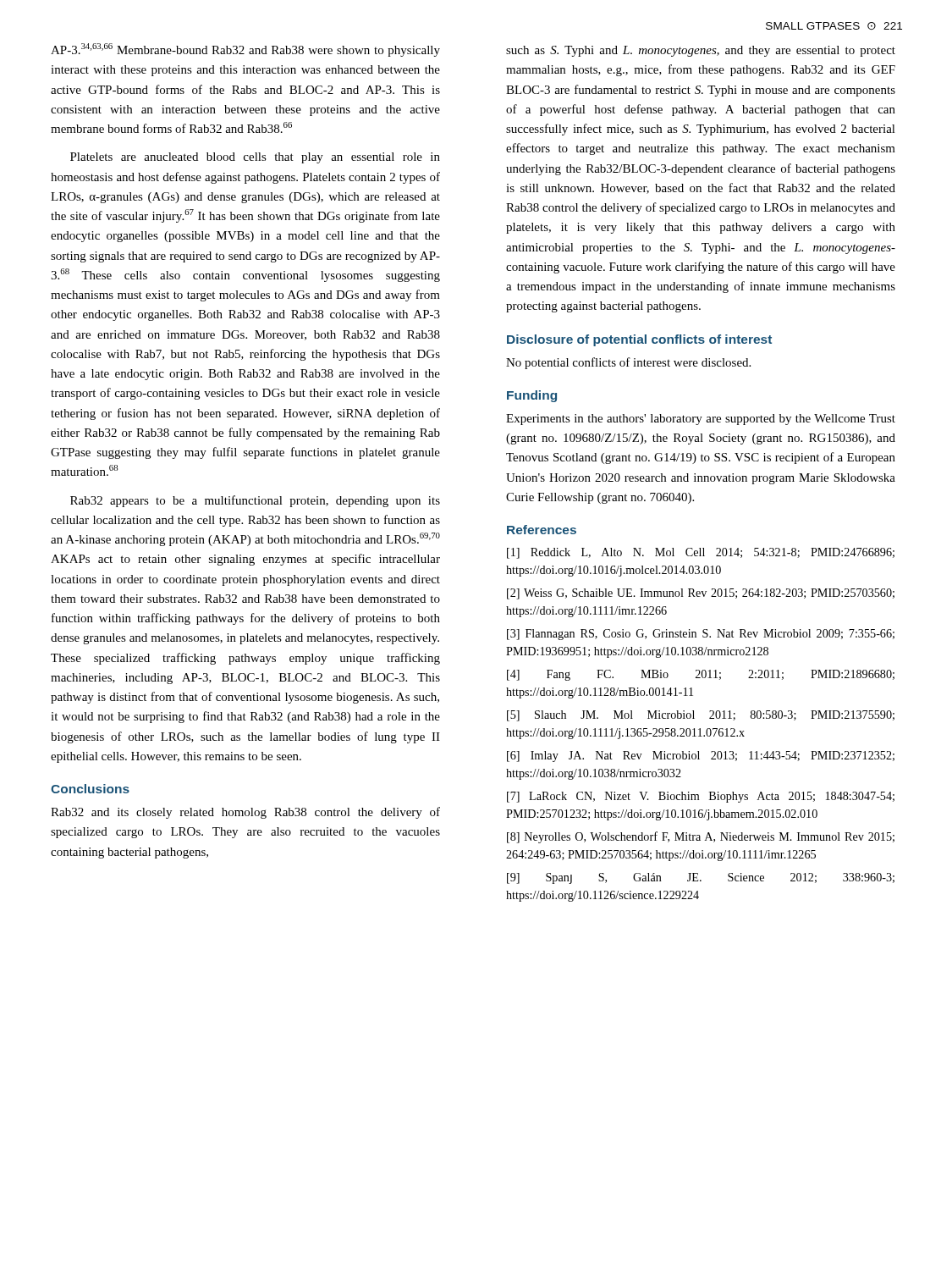Select the passage starting "[7] LaRock CN, Nizet V."
The height and width of the screenshot is (1270, 952).
point(701,805)
